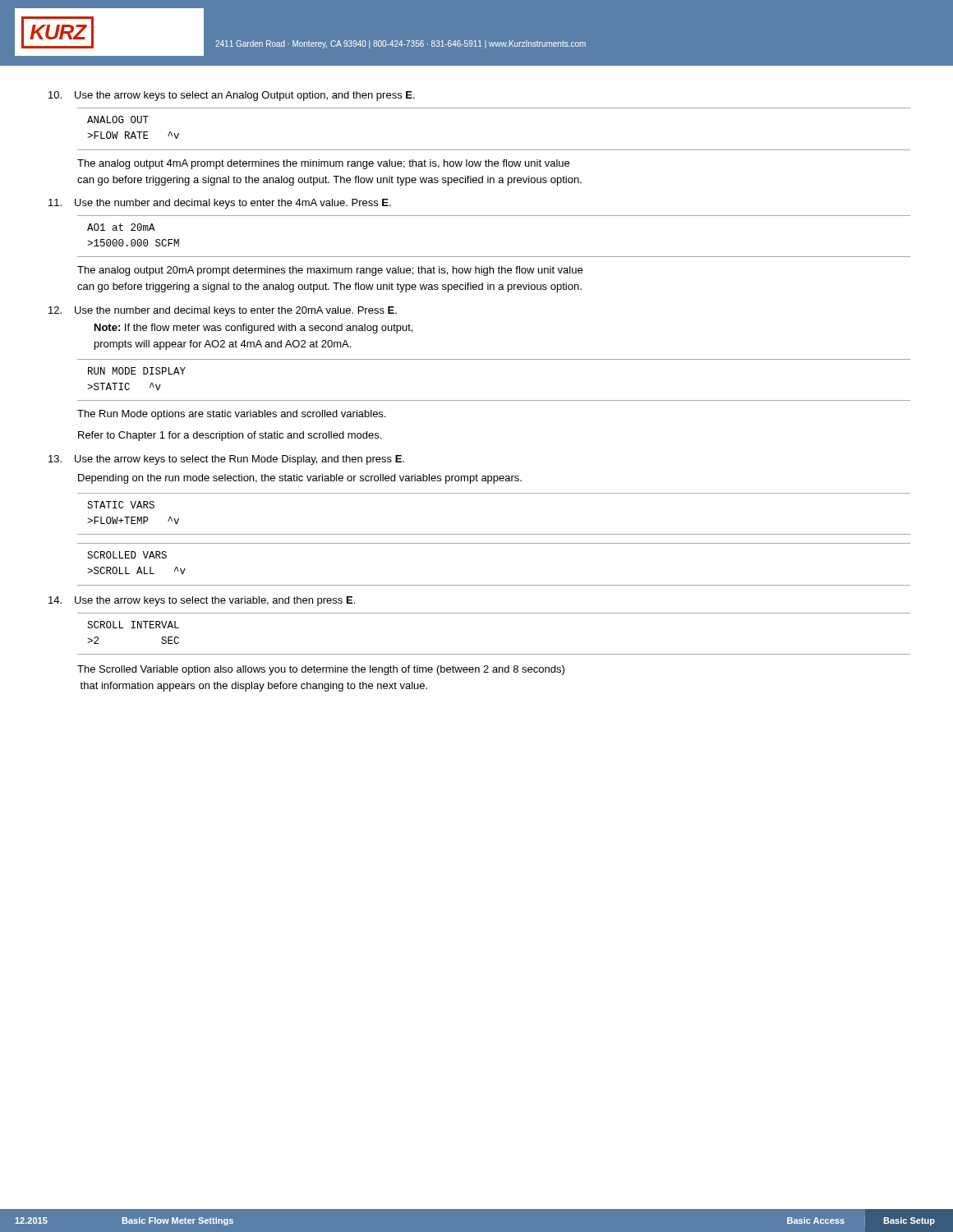Locate the text block starting "10. Use the"
Viewport: 953px width, 1232px height.
pos(231,95)
